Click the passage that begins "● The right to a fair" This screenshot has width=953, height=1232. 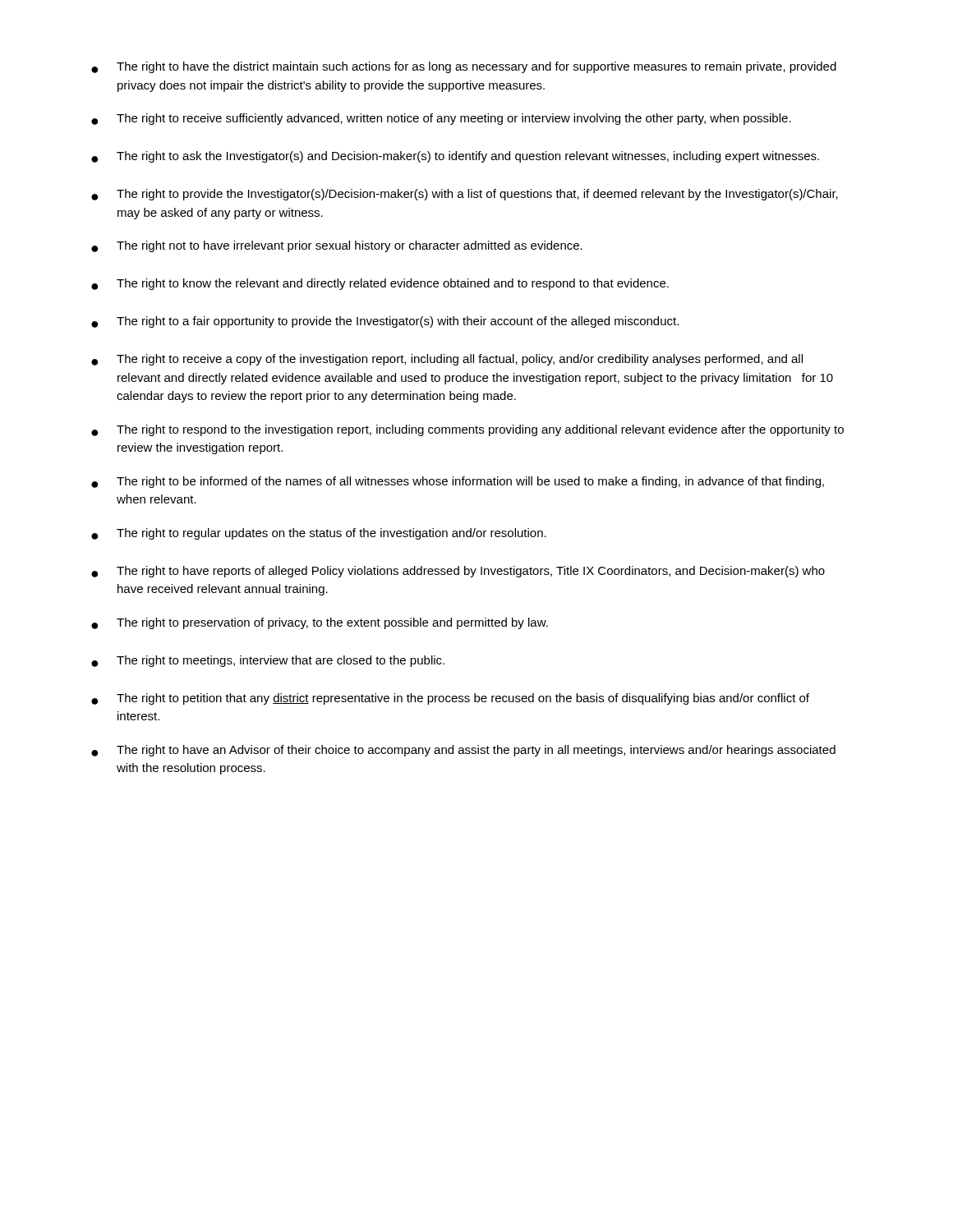tap(468, 324)
